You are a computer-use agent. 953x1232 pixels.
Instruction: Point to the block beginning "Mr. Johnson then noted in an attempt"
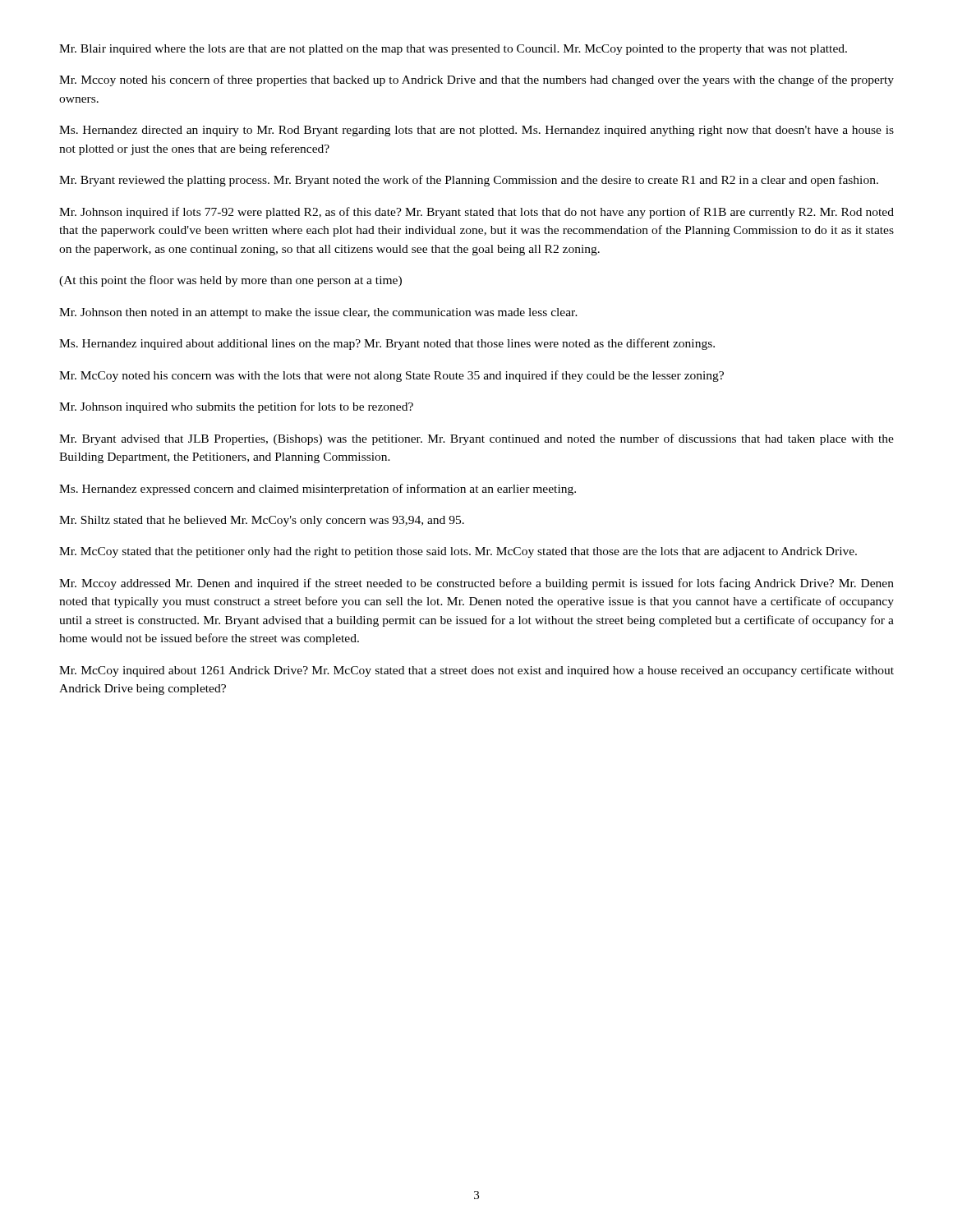point(318,311)
